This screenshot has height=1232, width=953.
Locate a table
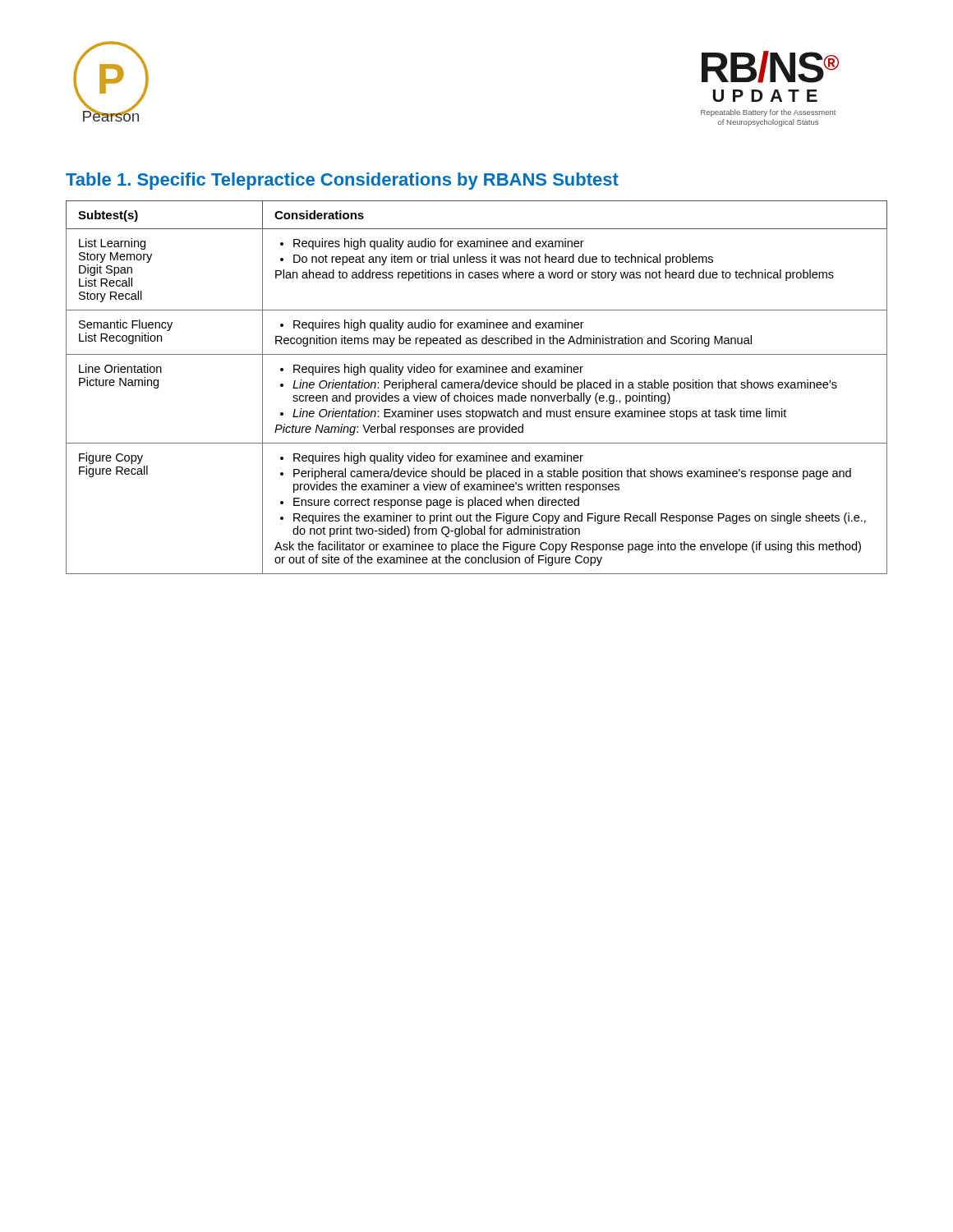476,387
